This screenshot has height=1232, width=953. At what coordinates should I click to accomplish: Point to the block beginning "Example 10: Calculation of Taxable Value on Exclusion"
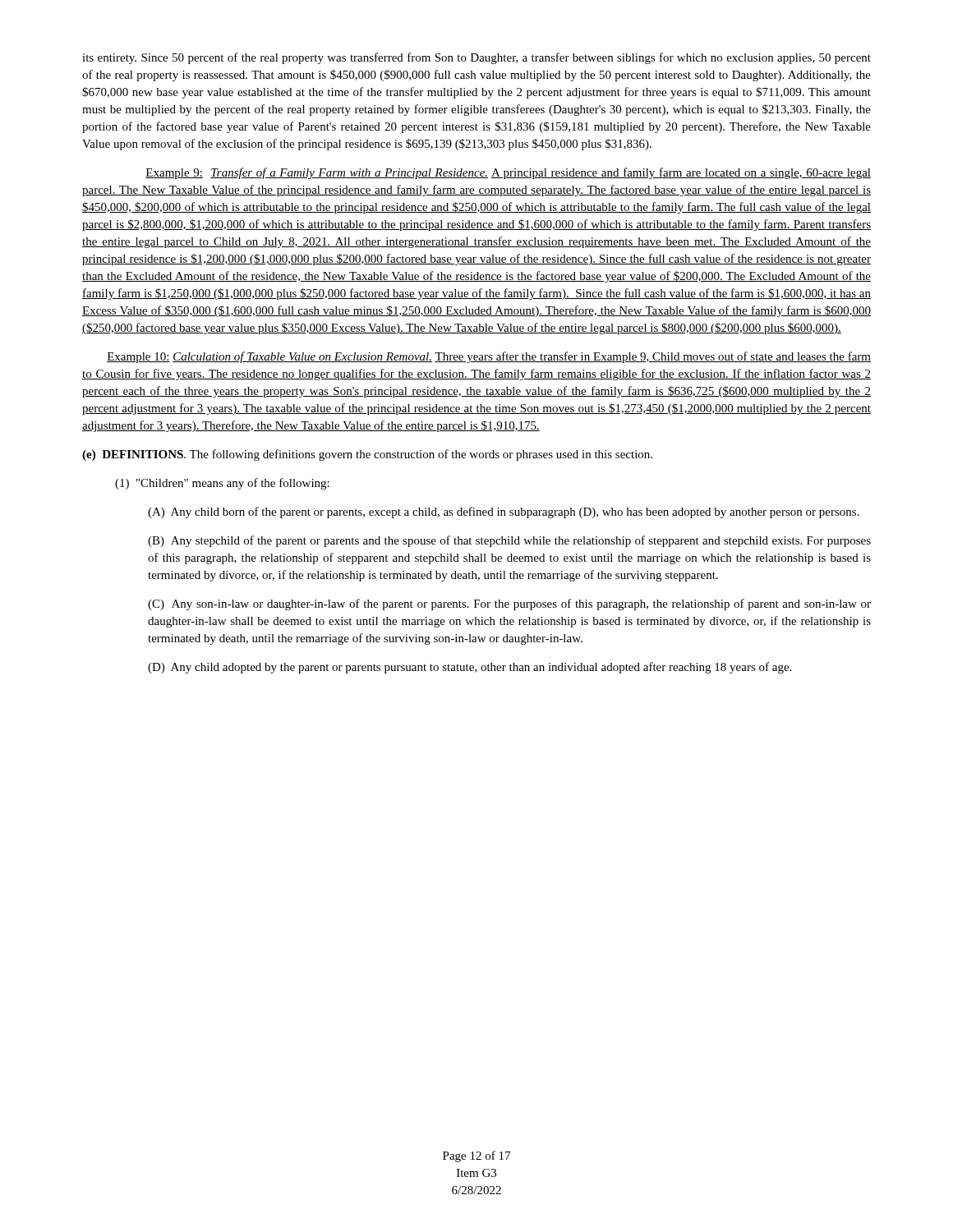click(x=476, y=391)
